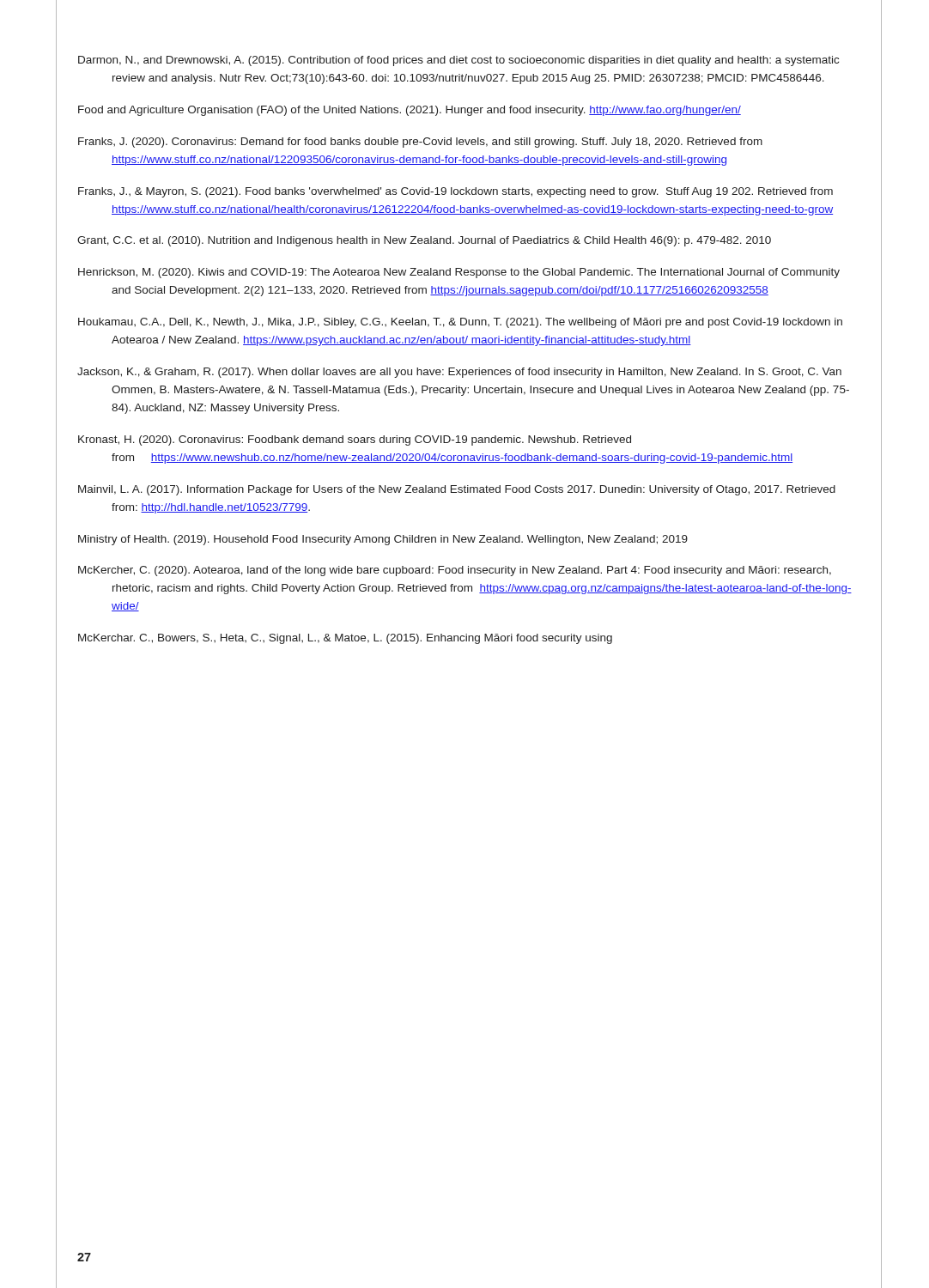Point to the region starting "Houkamau, C.A., Dell, K., Newth, J., Mika,"
This screenshot has width=929, height=1288.
click(x=460, y=331)
